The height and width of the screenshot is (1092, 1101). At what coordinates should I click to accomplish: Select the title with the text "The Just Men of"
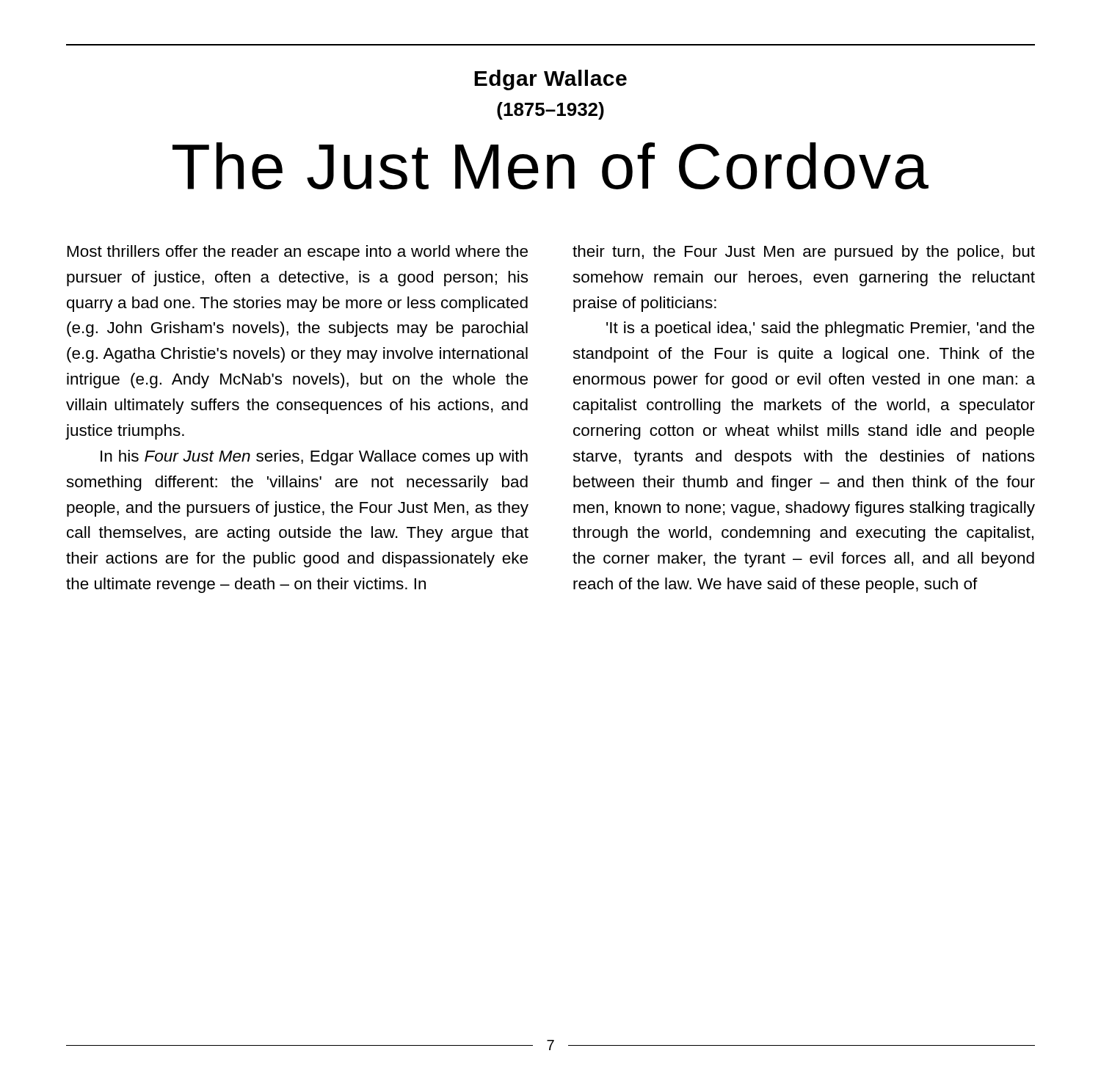coord(550,167)
